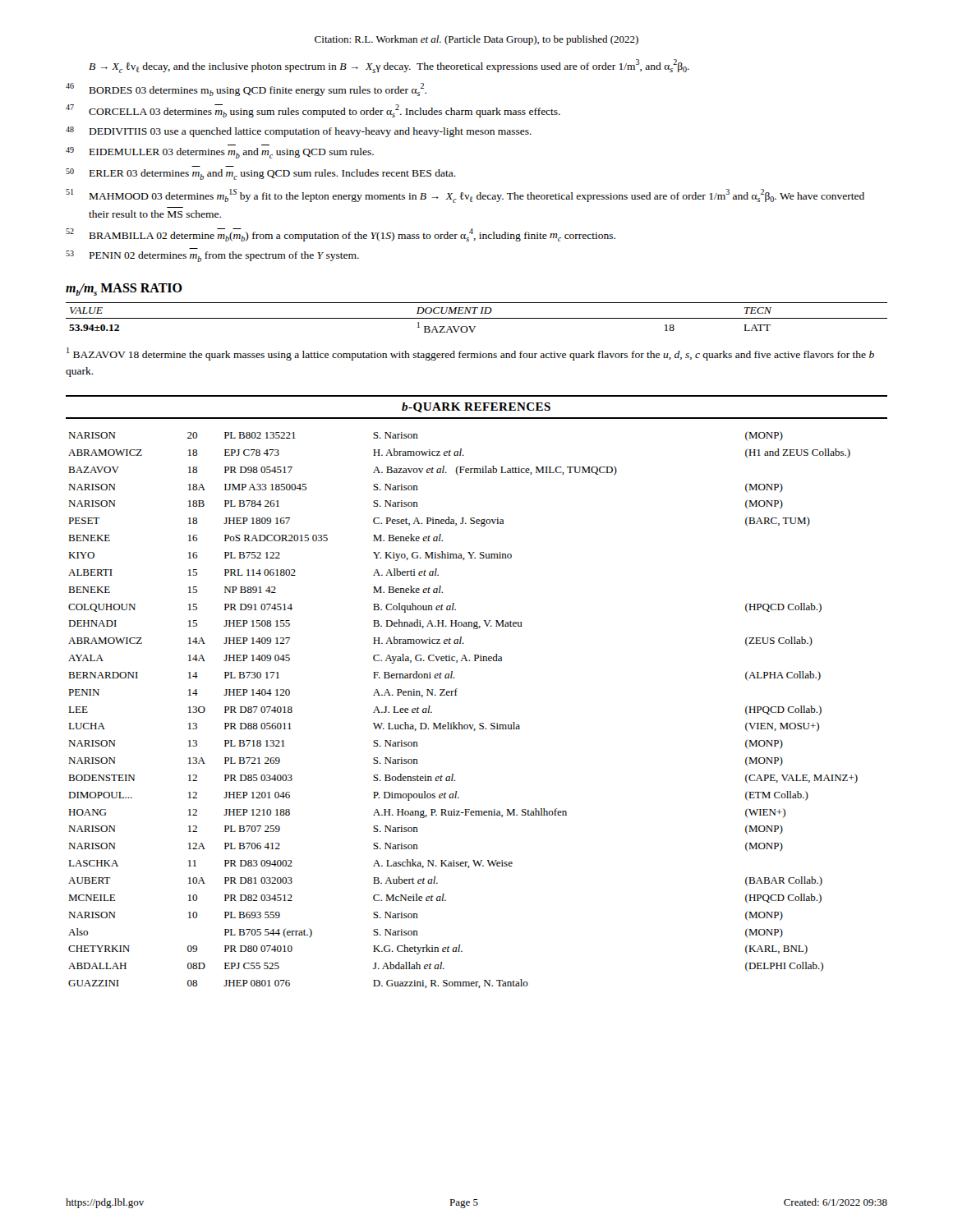Locate the text "mb/ms MASS RATIO"
This screenshot has width=953, height=1232.
coord(124,289)
